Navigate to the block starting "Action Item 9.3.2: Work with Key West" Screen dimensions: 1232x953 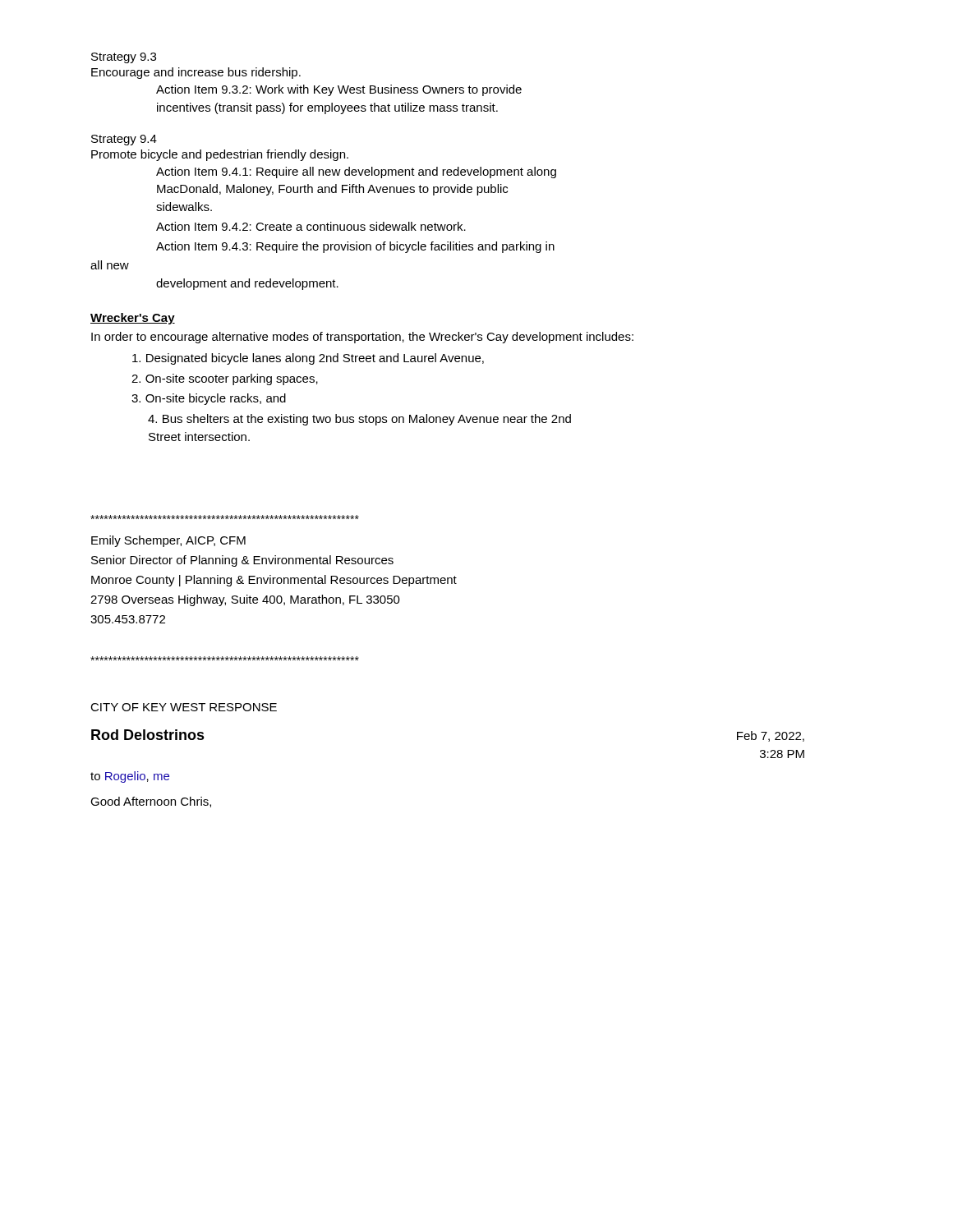click(x=339, y=98)
